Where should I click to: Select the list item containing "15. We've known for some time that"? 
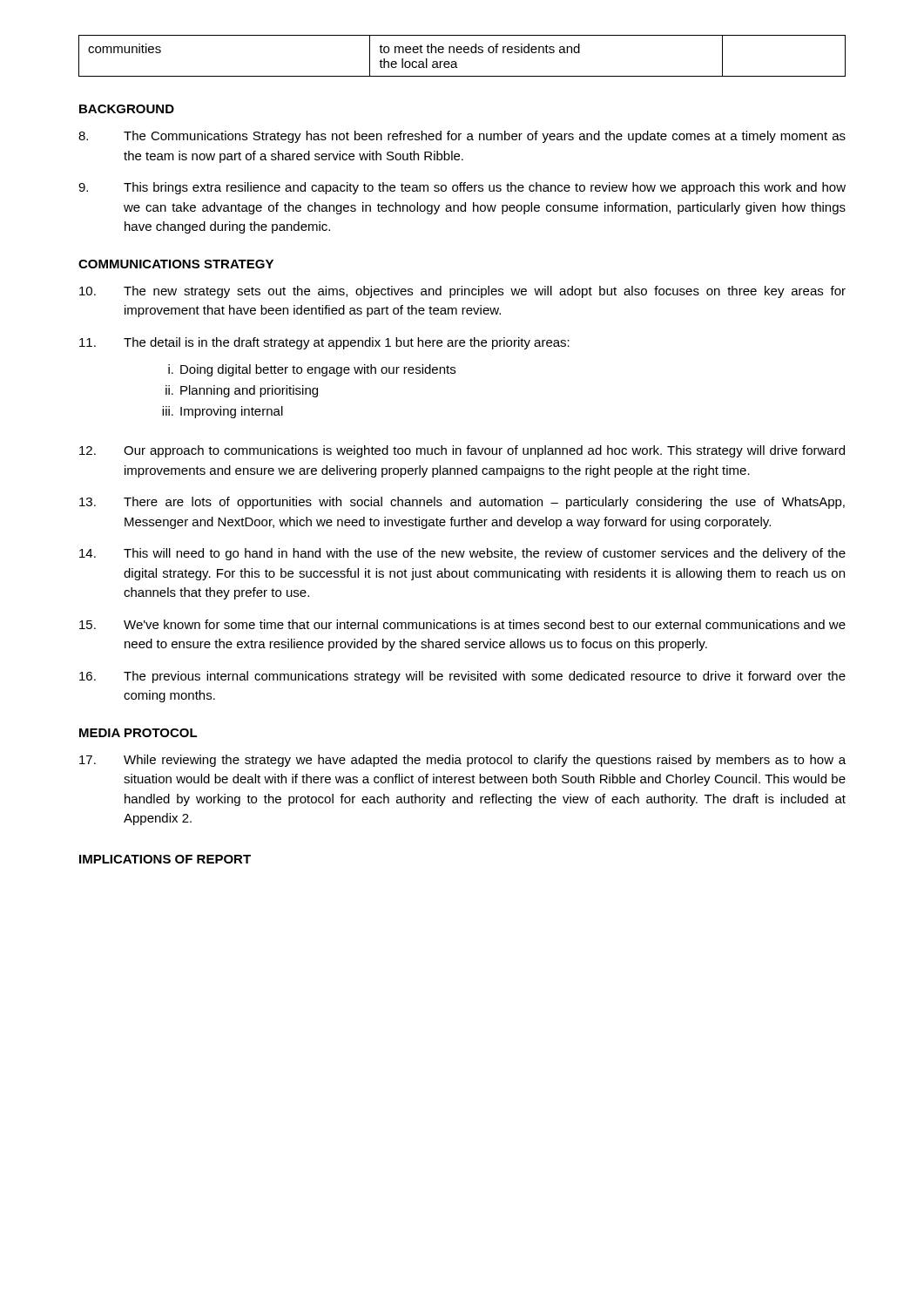click(x=462, y=634)
